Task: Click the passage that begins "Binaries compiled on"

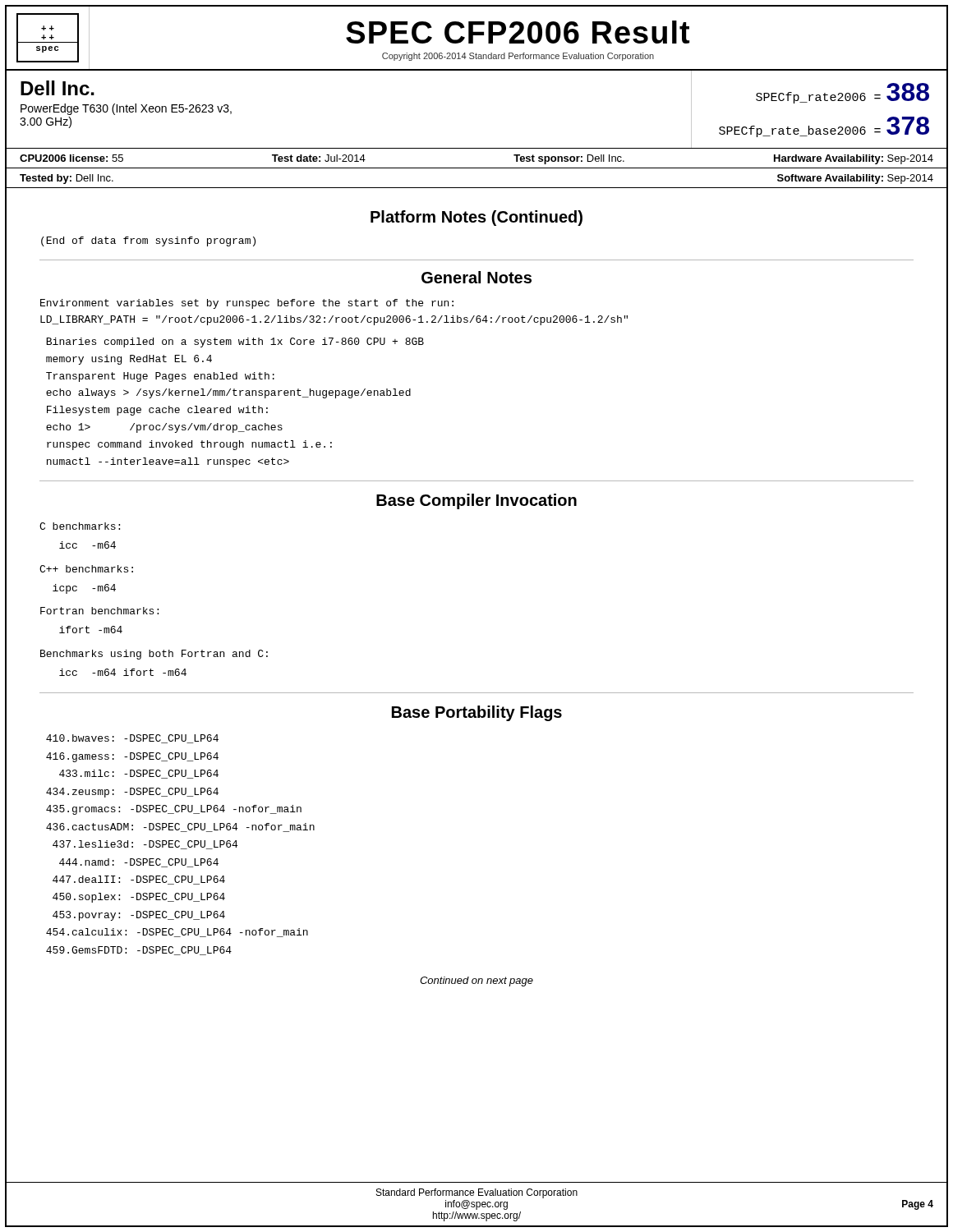Action: click(x=232, y=402)
